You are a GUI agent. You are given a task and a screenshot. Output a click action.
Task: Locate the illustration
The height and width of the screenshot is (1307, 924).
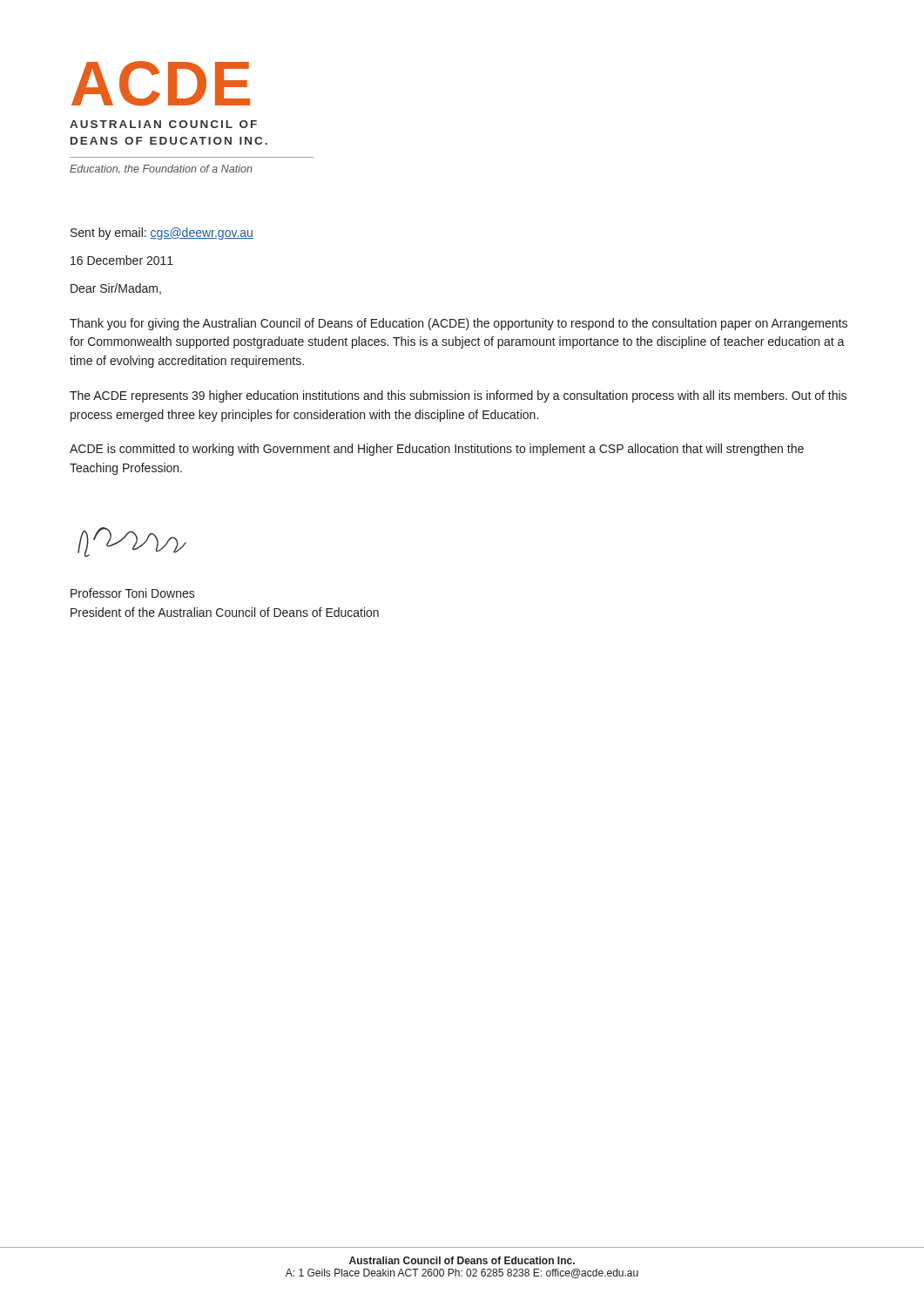click(x=462, y=536)
